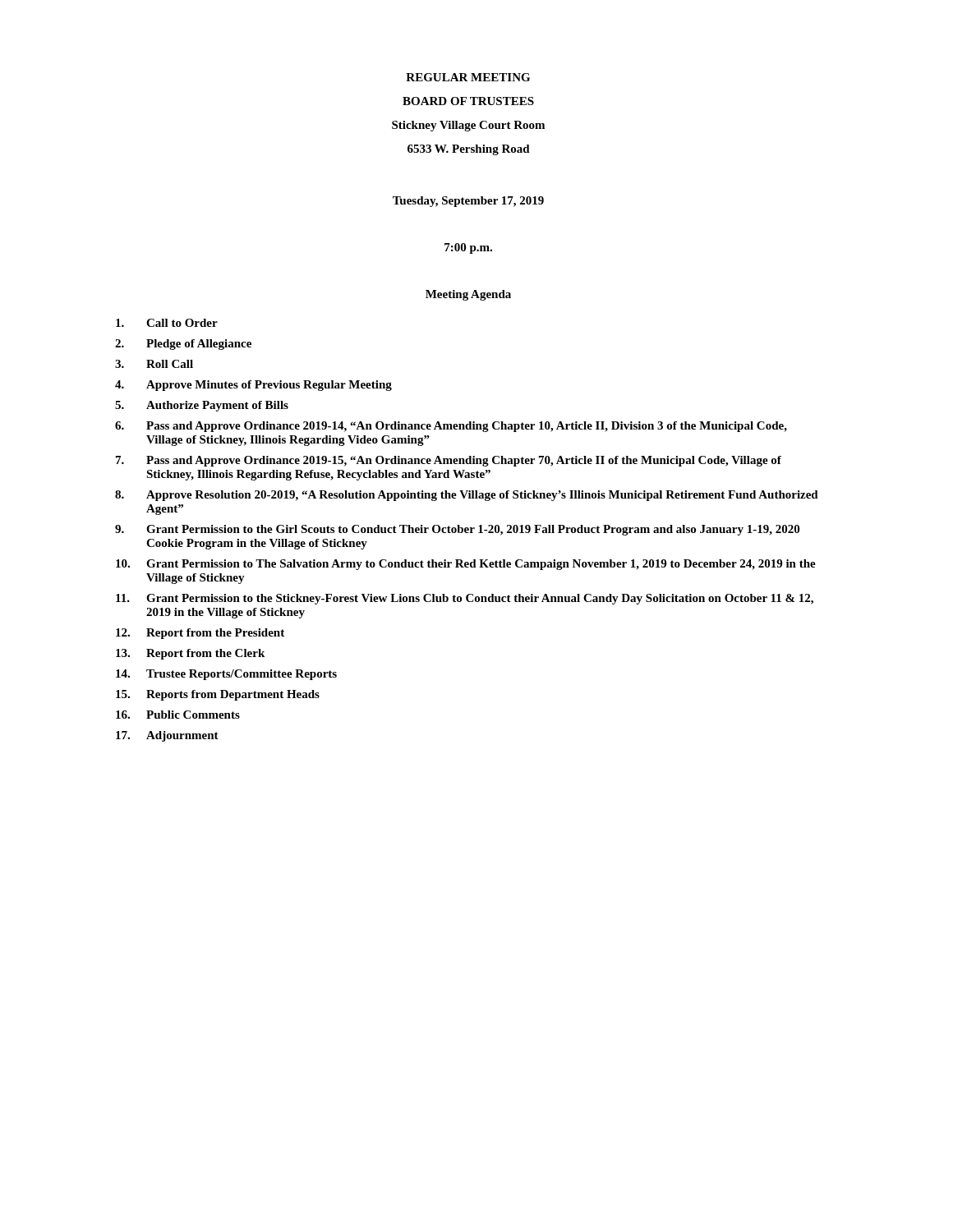Where does it say "Call to Order"?
The image size is (953, 1232).
pos(167,323)
